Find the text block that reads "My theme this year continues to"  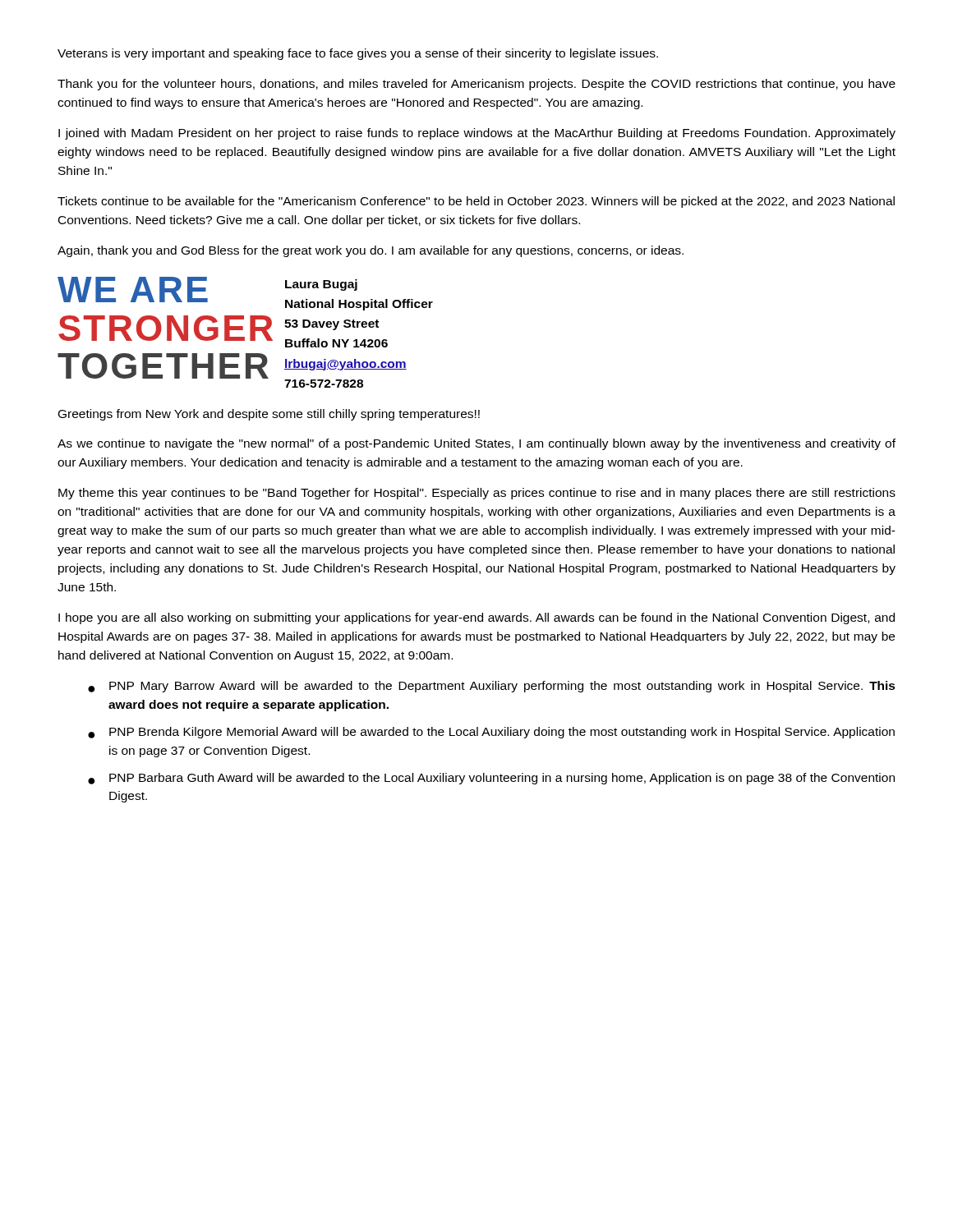(x=476, y=540)
